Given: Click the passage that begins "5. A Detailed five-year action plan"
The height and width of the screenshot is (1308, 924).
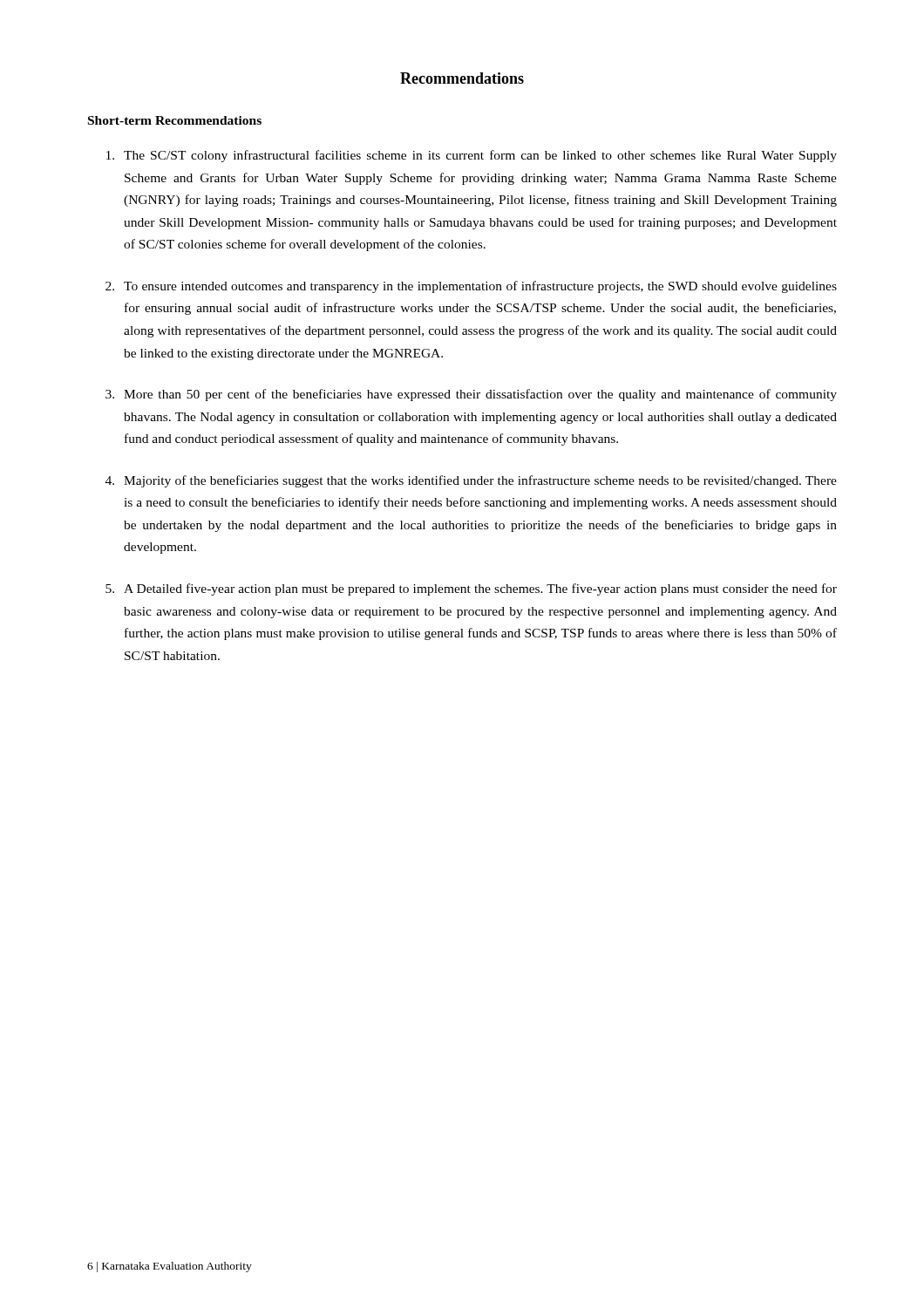Looking at the screenshot, I should pyautogui.click(x=462, y=622).
